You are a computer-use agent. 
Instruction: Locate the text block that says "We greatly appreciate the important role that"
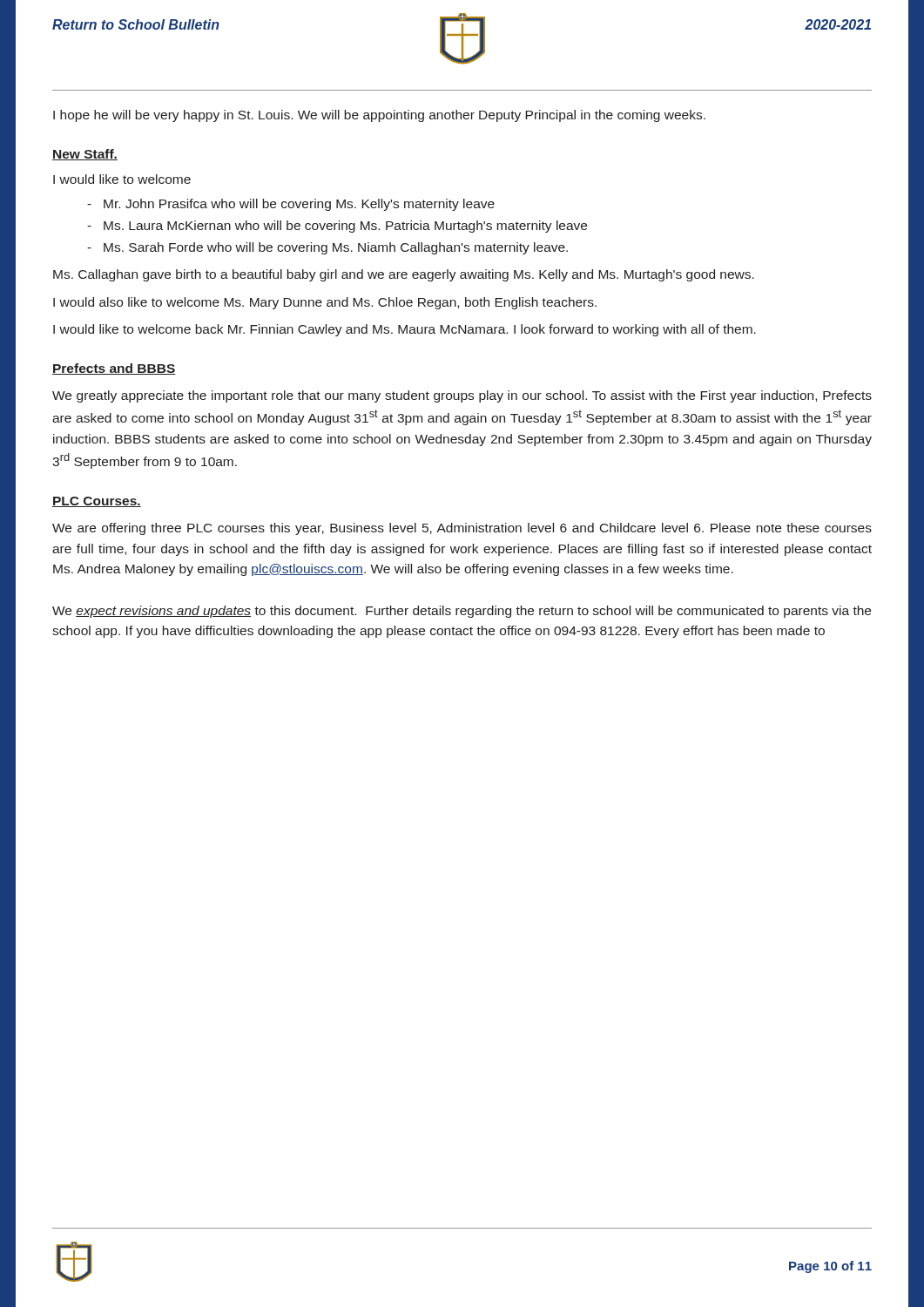(x=462, y=428)
